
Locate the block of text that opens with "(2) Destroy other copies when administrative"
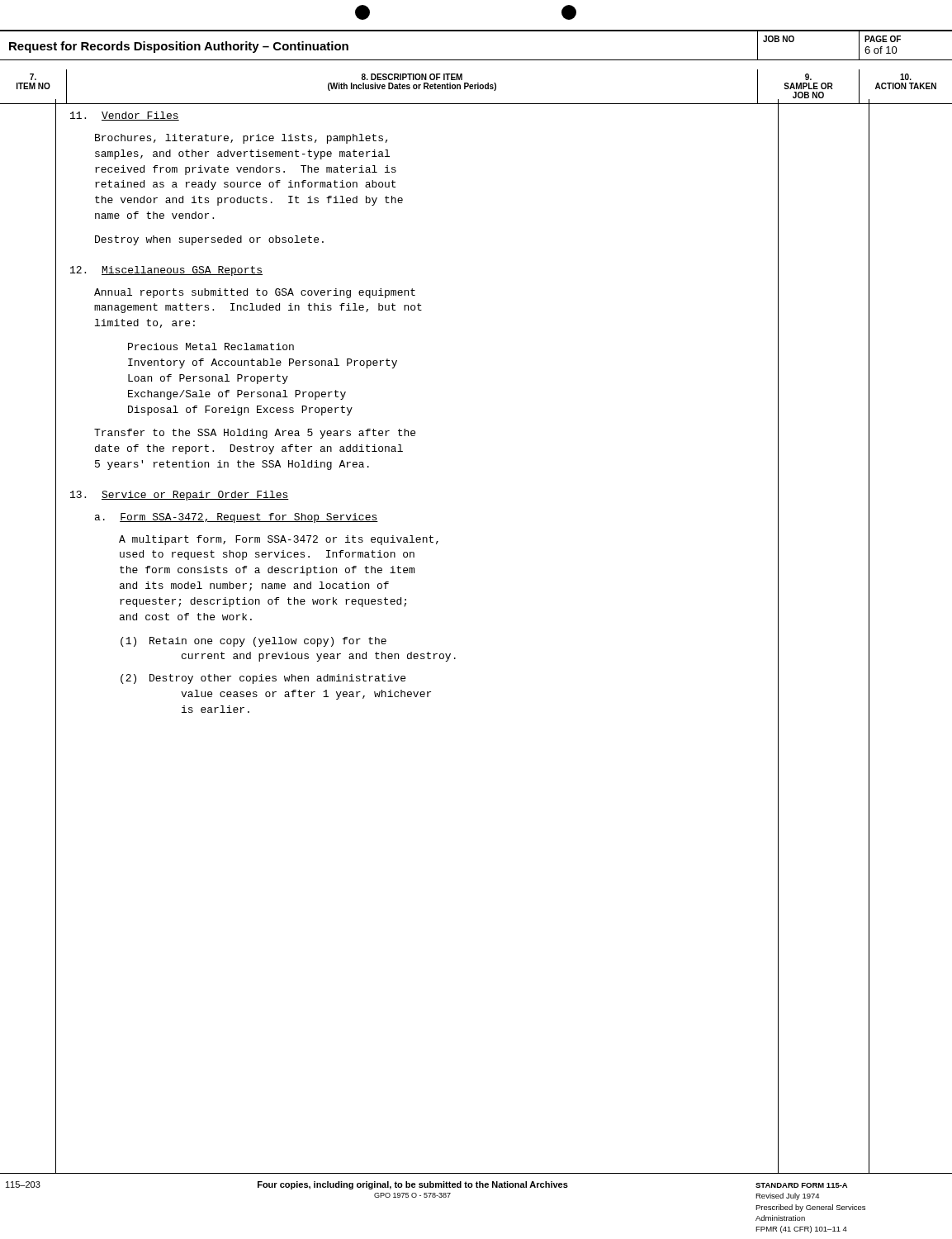275,695
